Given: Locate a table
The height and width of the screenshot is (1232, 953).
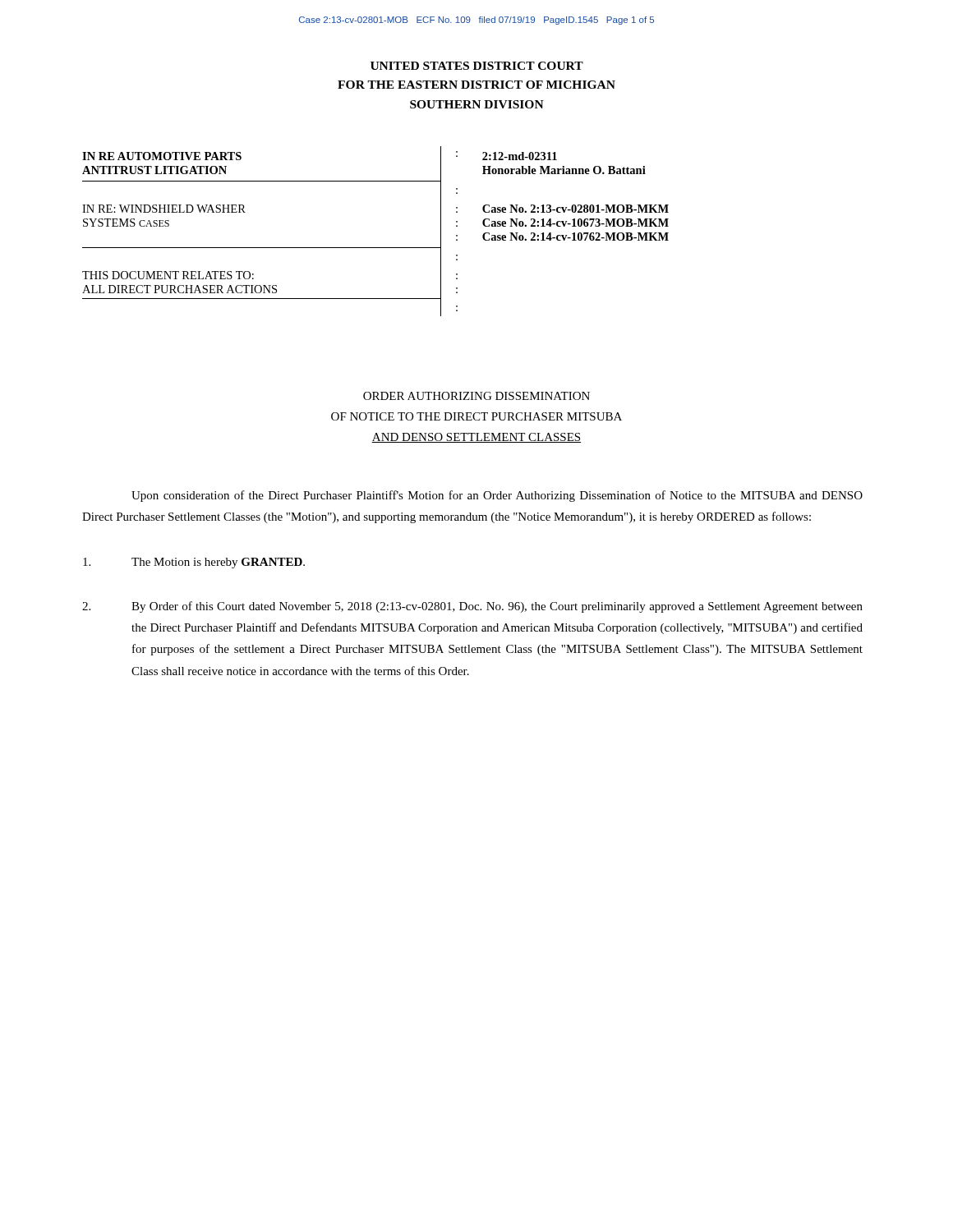Looking at the screenshot, I should click(x=472, y=231).
